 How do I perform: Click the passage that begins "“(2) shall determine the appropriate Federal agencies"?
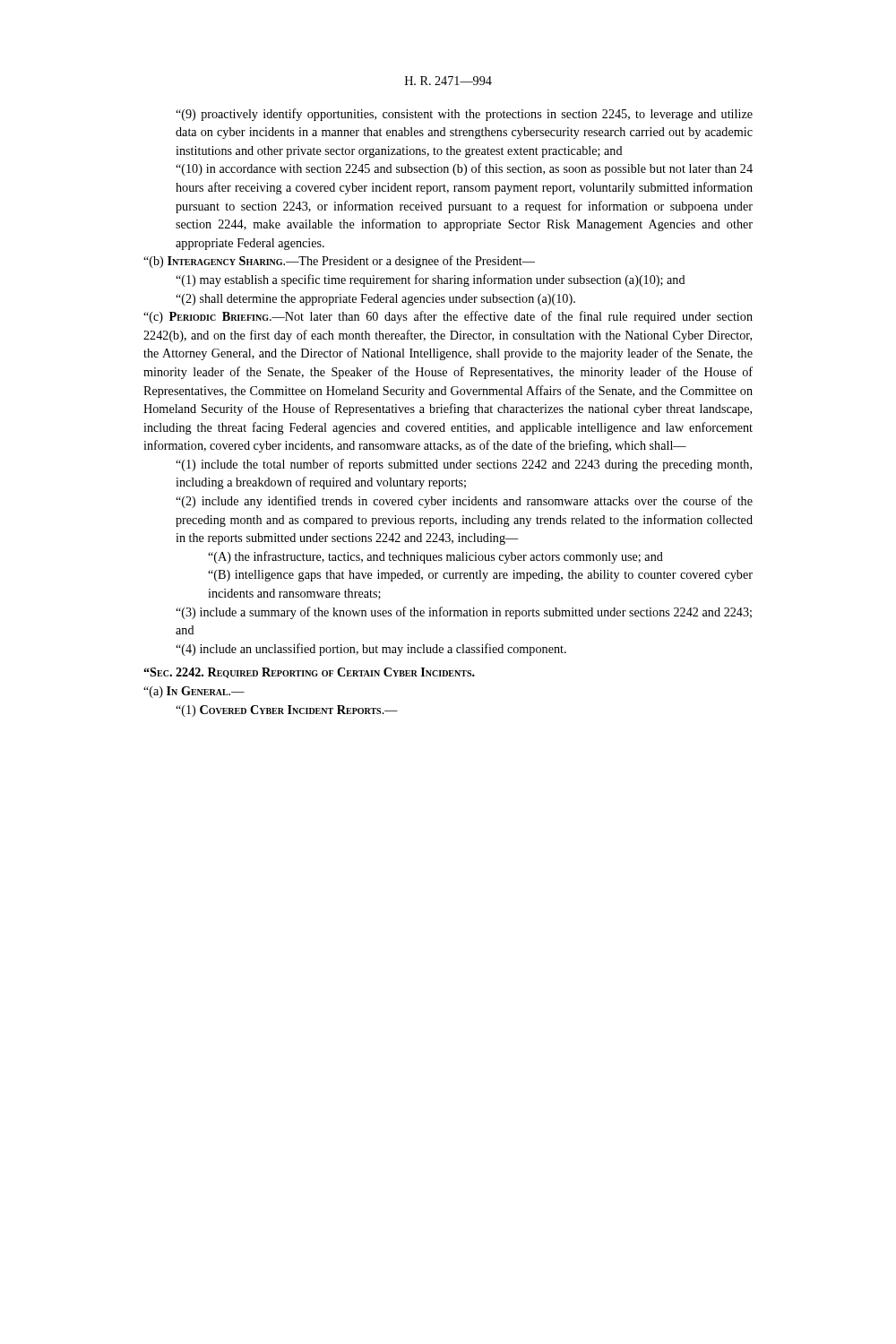click(464, 298)
